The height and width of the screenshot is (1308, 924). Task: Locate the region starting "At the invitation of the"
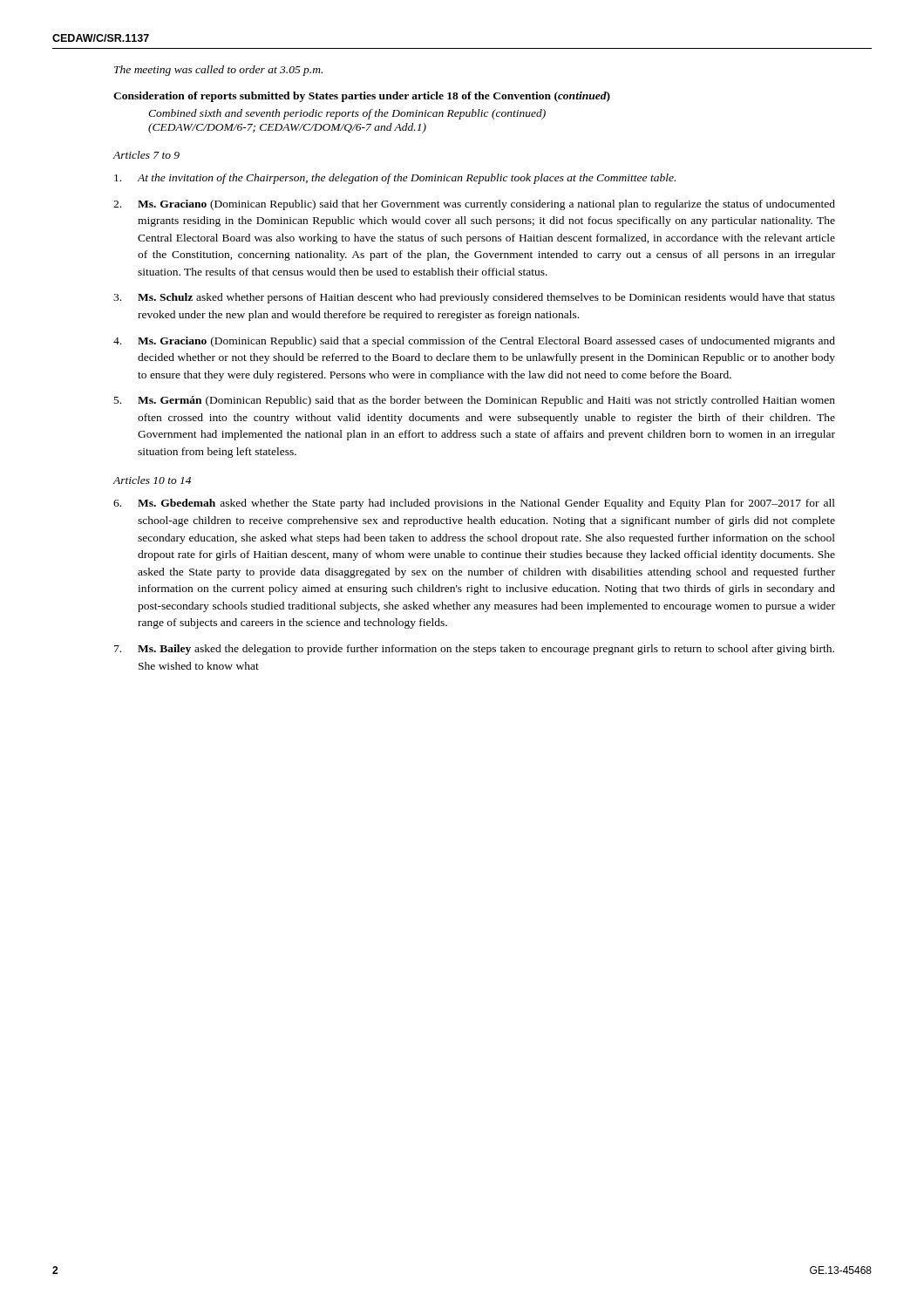pos(474,178)
